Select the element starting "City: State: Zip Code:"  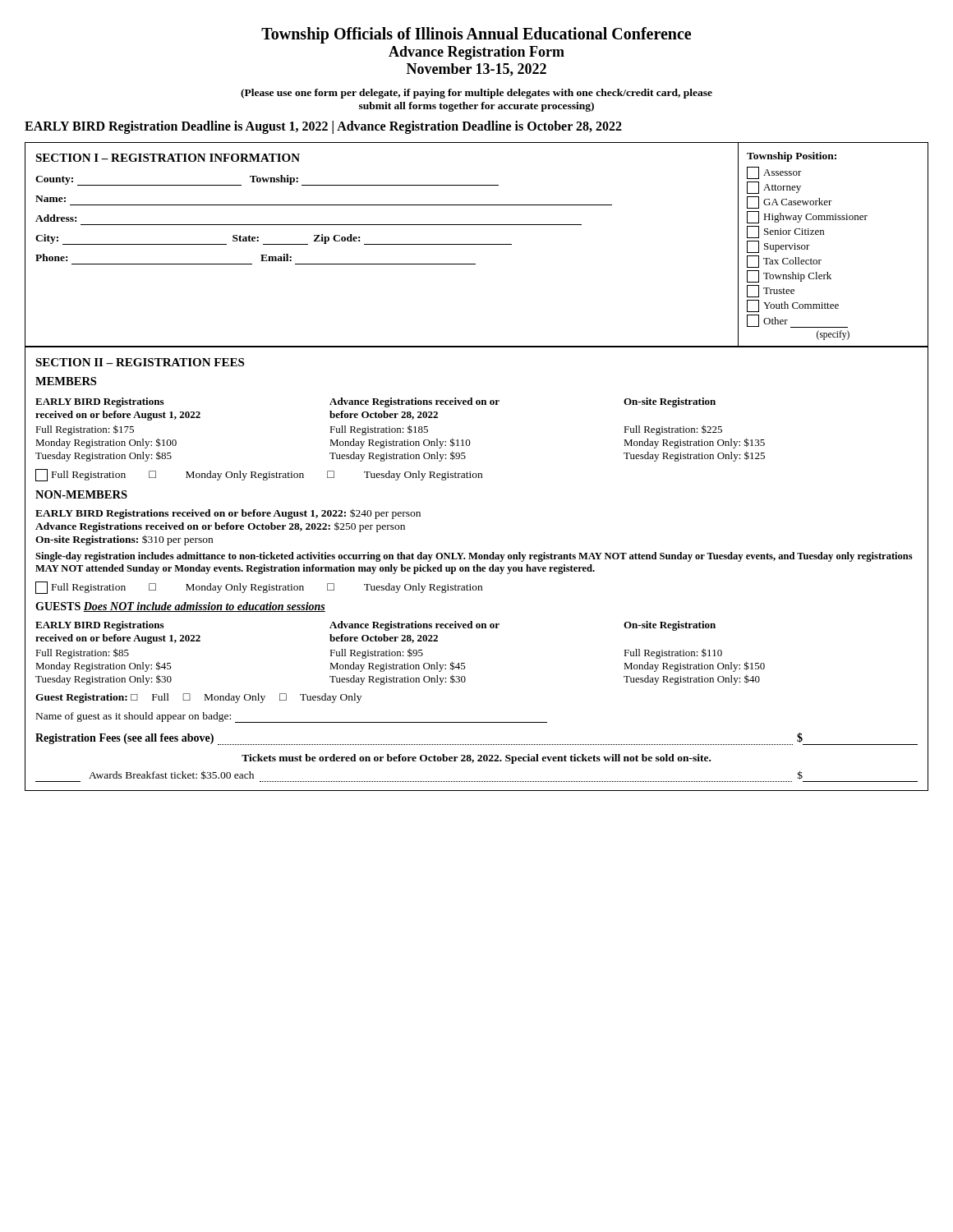[274, 238]
